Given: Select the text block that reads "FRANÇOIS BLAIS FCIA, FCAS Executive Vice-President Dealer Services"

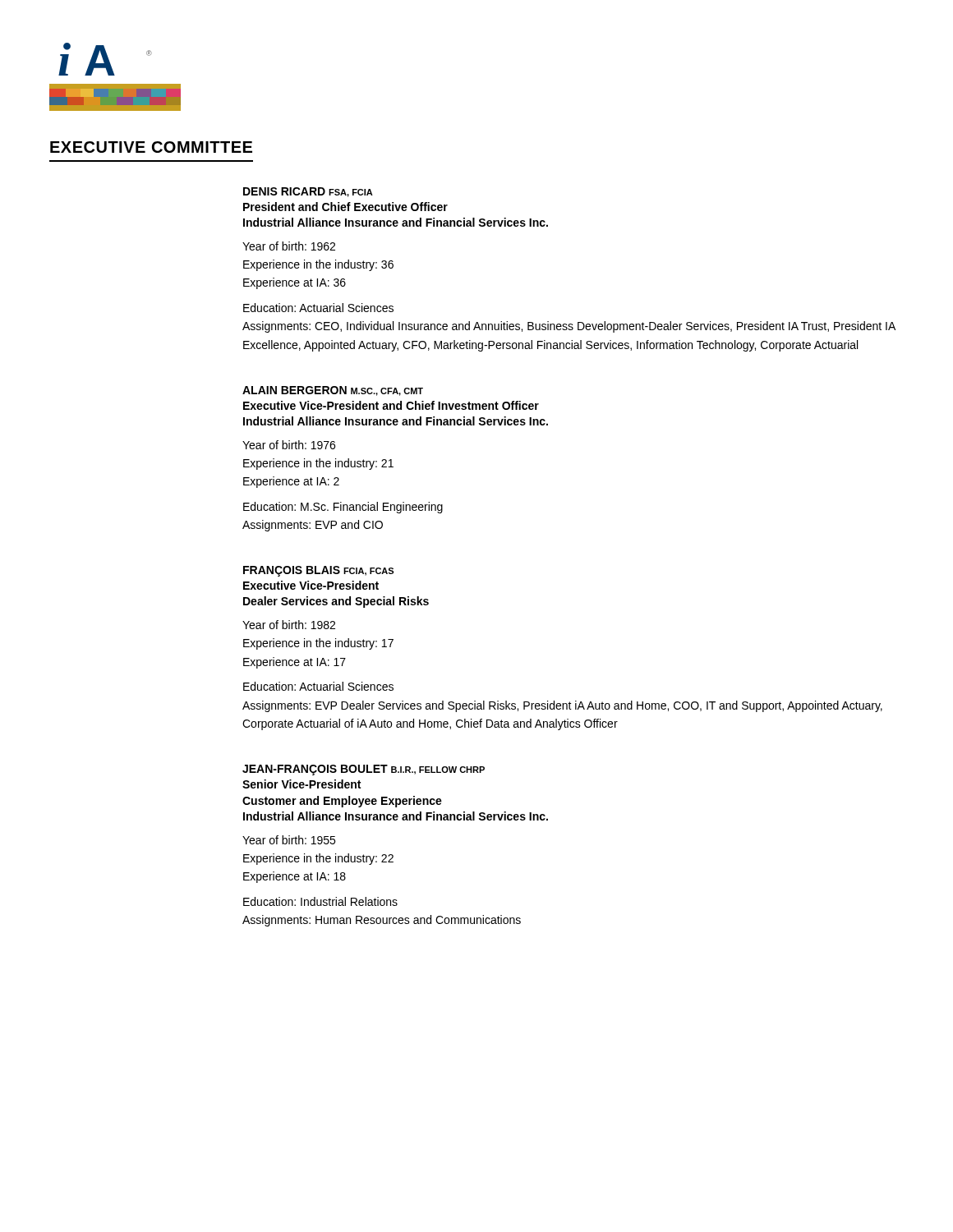Looking at the screenshot, I should click(x=318, y=571).
